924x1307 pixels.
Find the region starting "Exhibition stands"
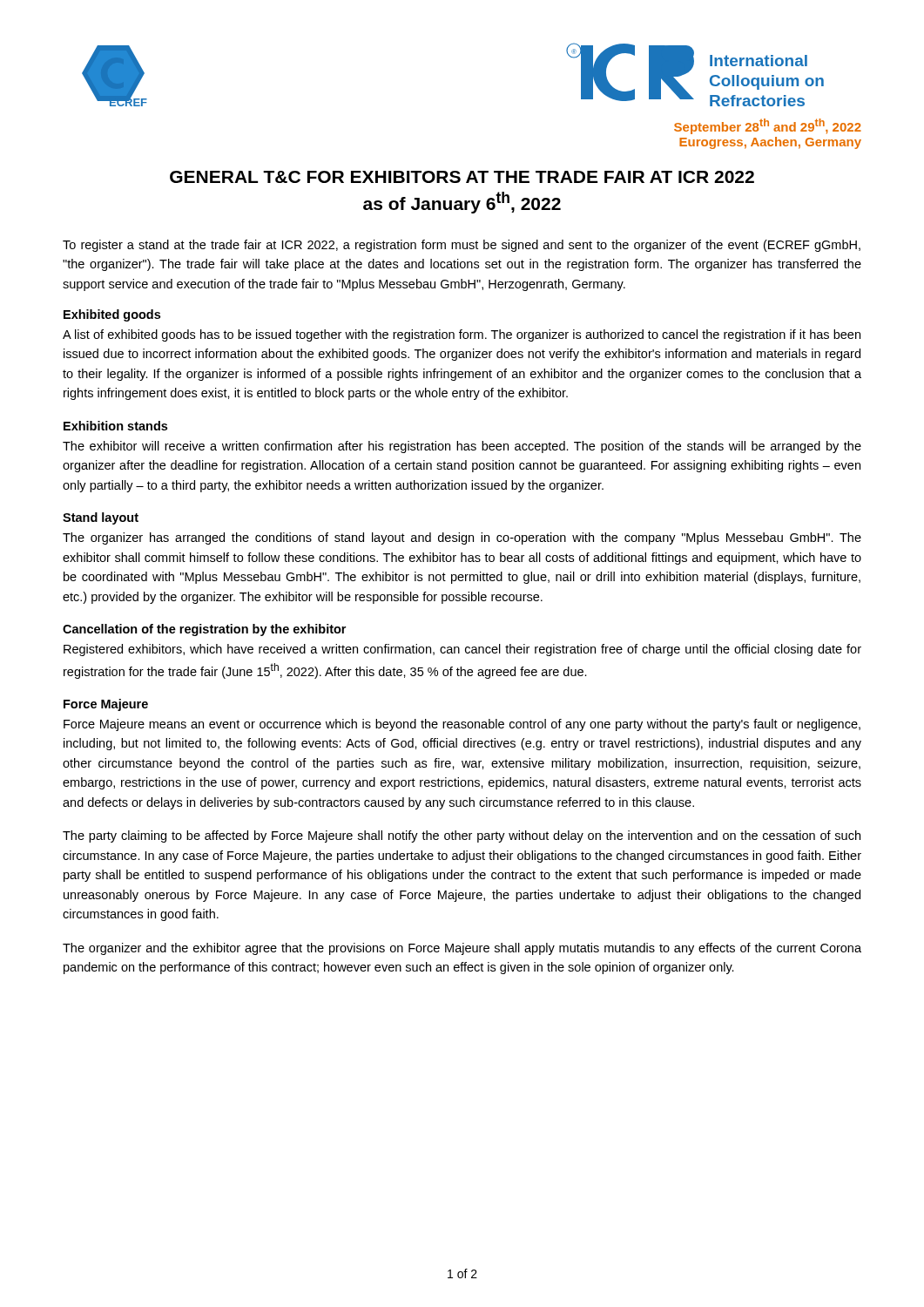point(115,426)
